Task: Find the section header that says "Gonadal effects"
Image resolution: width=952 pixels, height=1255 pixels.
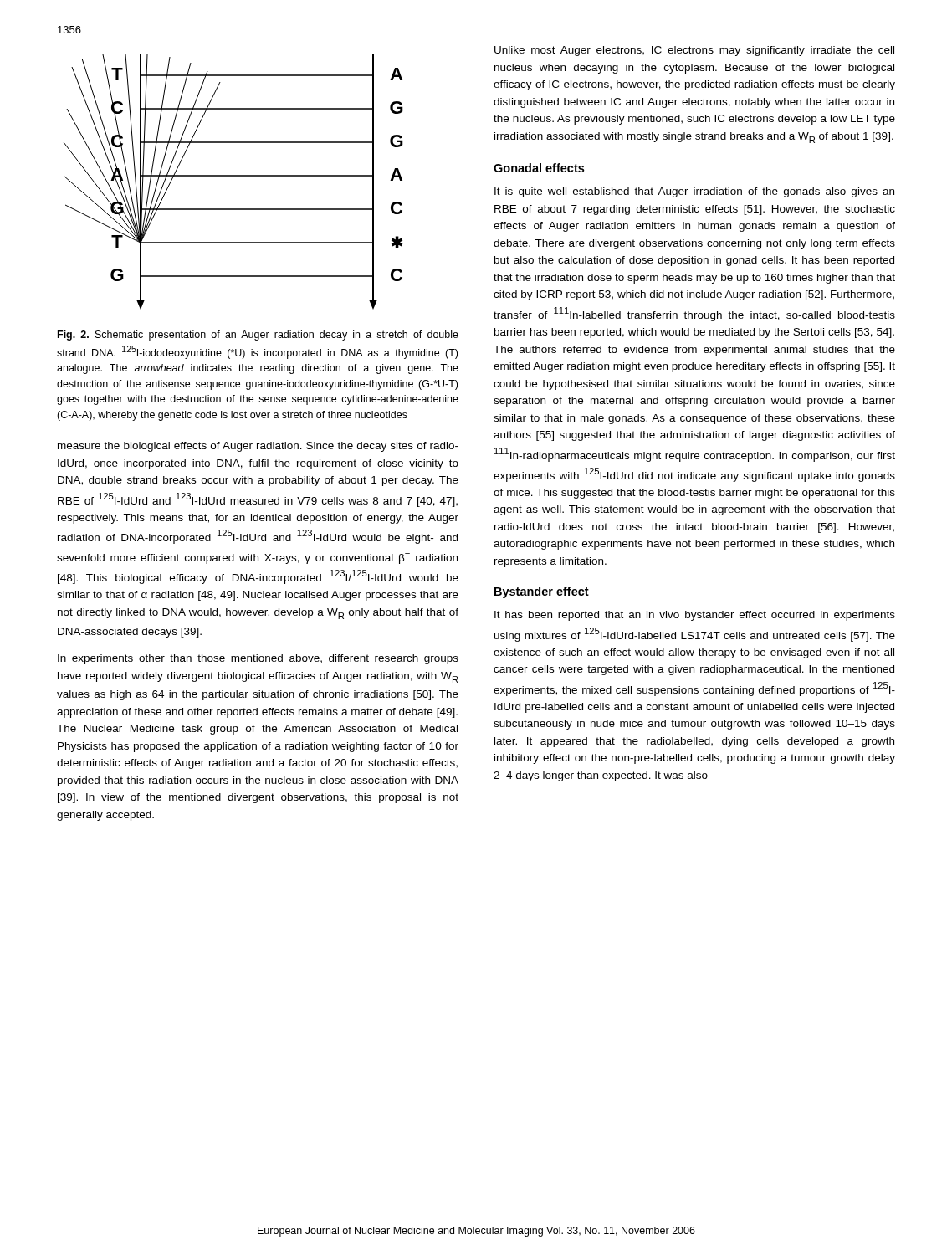Action: (539, 168)
